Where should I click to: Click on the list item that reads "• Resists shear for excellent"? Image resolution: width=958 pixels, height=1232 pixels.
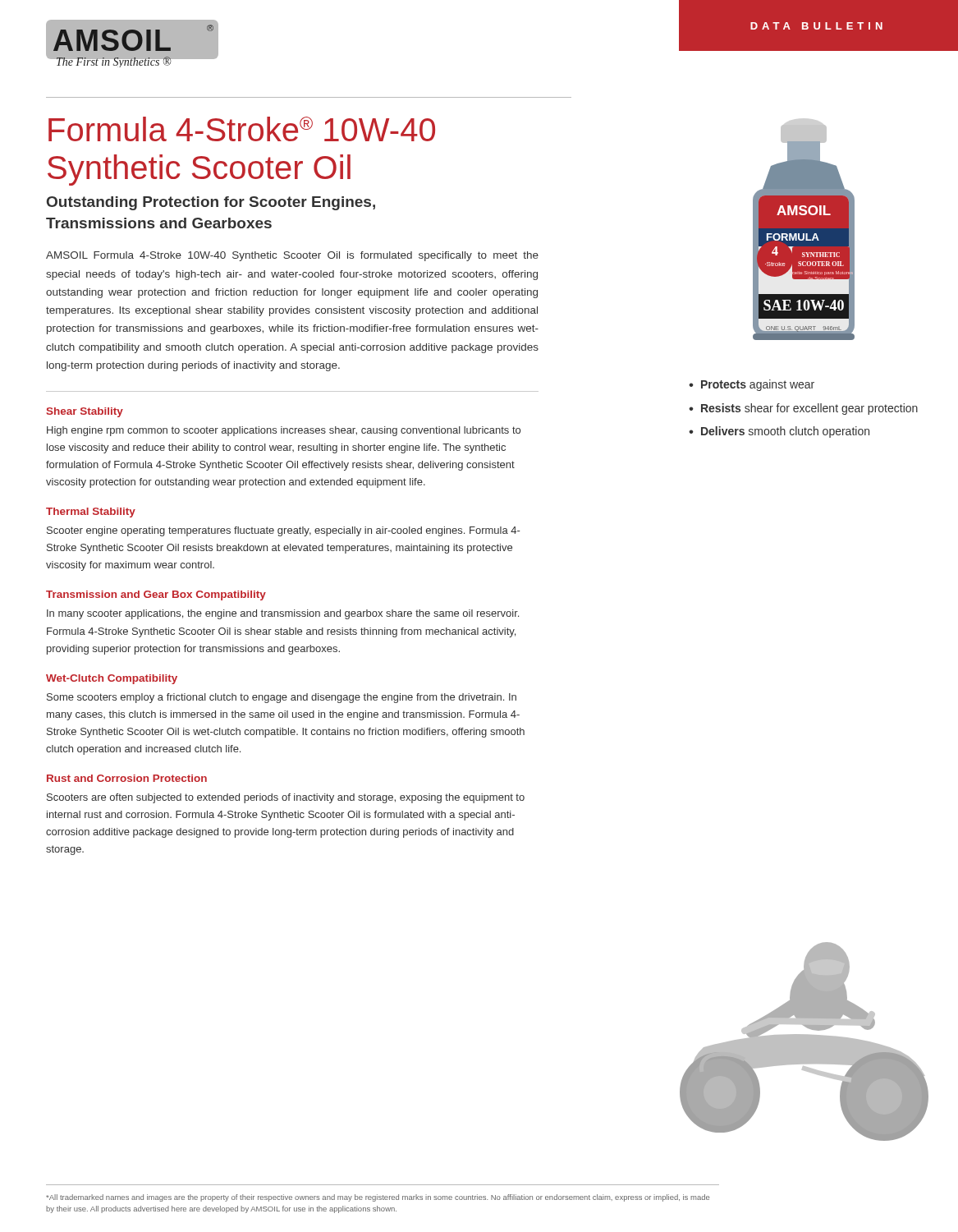803,409
